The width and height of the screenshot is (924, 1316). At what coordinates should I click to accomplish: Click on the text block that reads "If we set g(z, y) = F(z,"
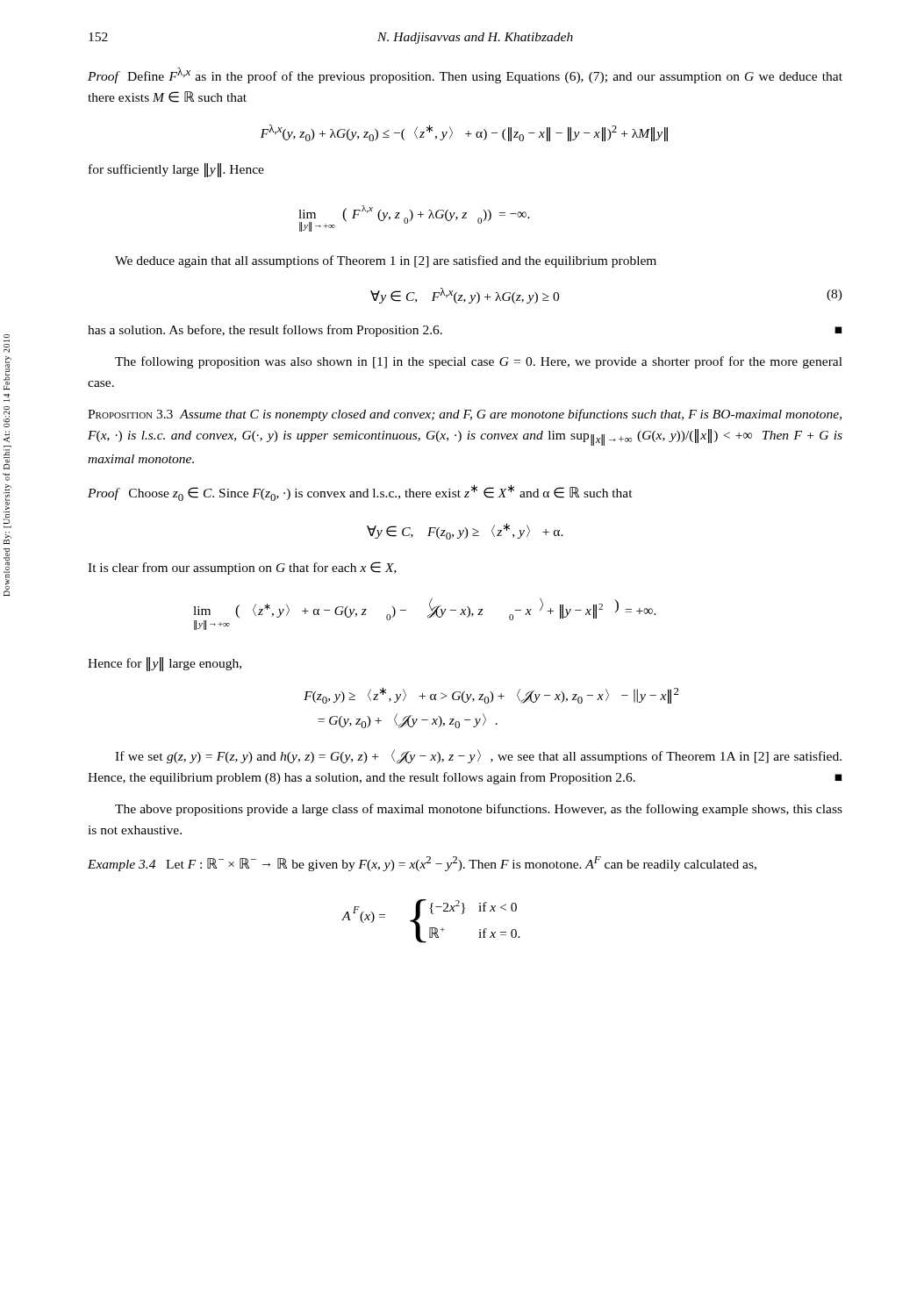click(465, 768)
